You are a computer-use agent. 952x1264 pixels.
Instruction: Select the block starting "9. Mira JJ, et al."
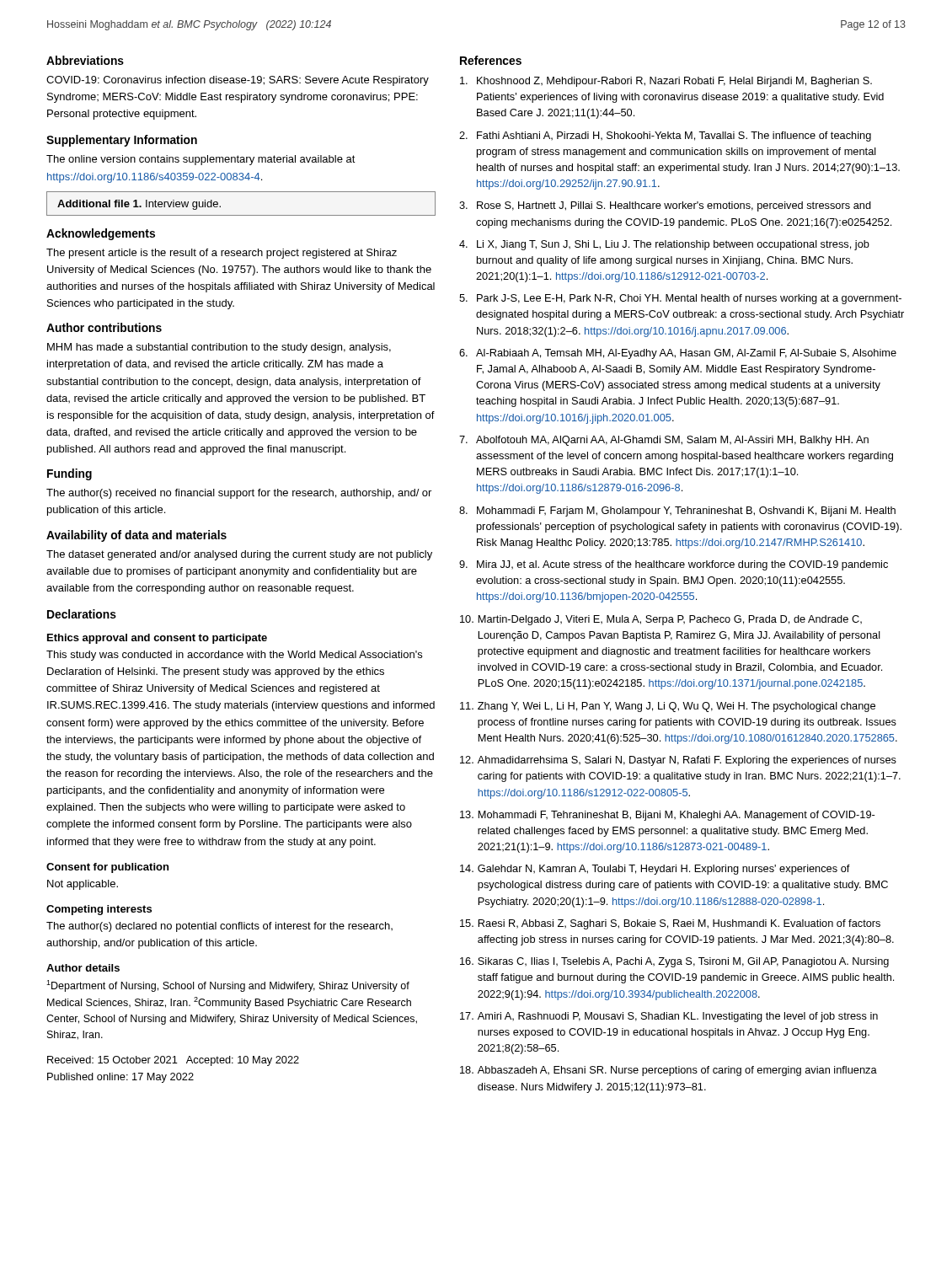coord(682,580)
